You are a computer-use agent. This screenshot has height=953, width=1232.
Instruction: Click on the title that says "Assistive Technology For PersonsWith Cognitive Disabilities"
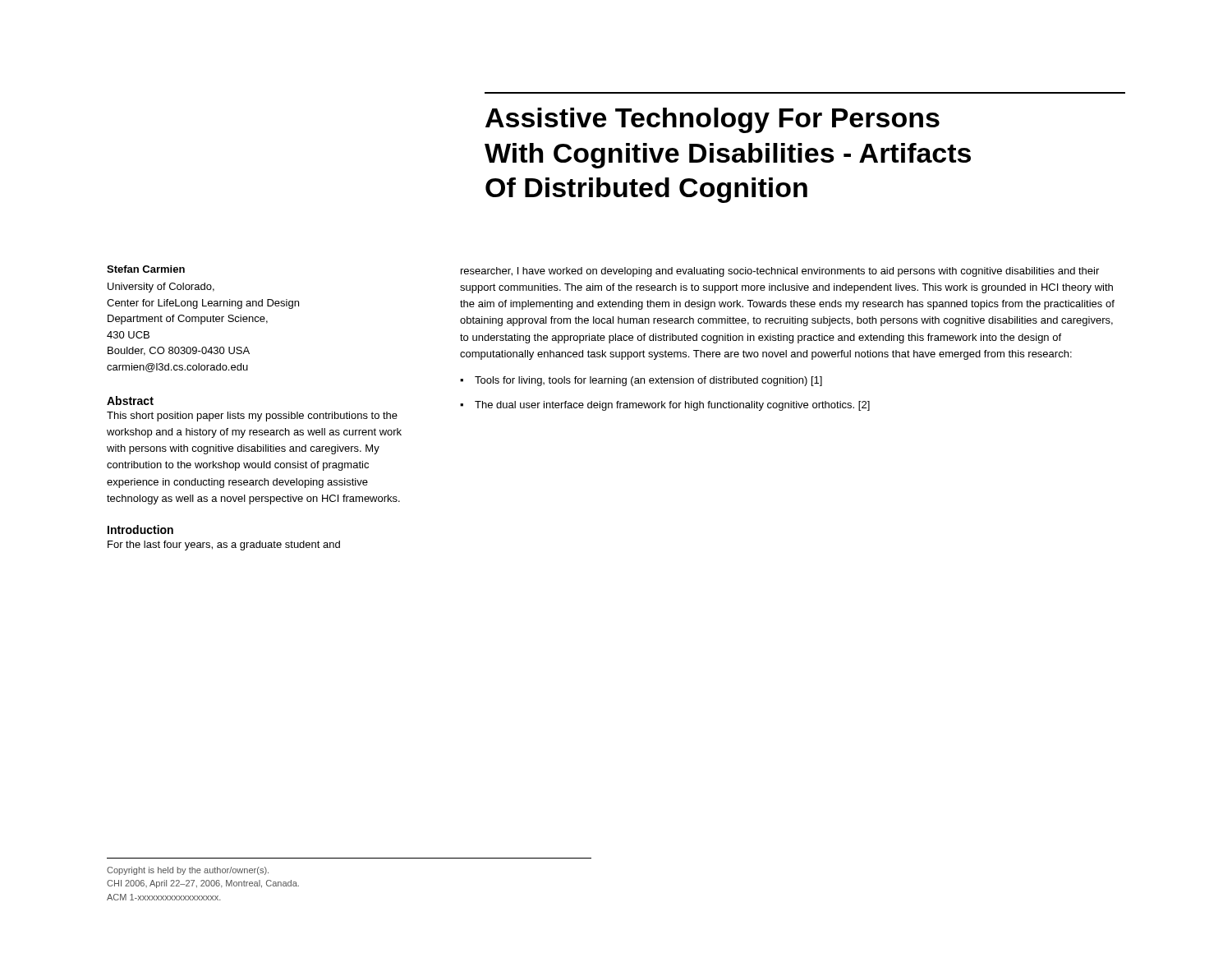[805, 149]
